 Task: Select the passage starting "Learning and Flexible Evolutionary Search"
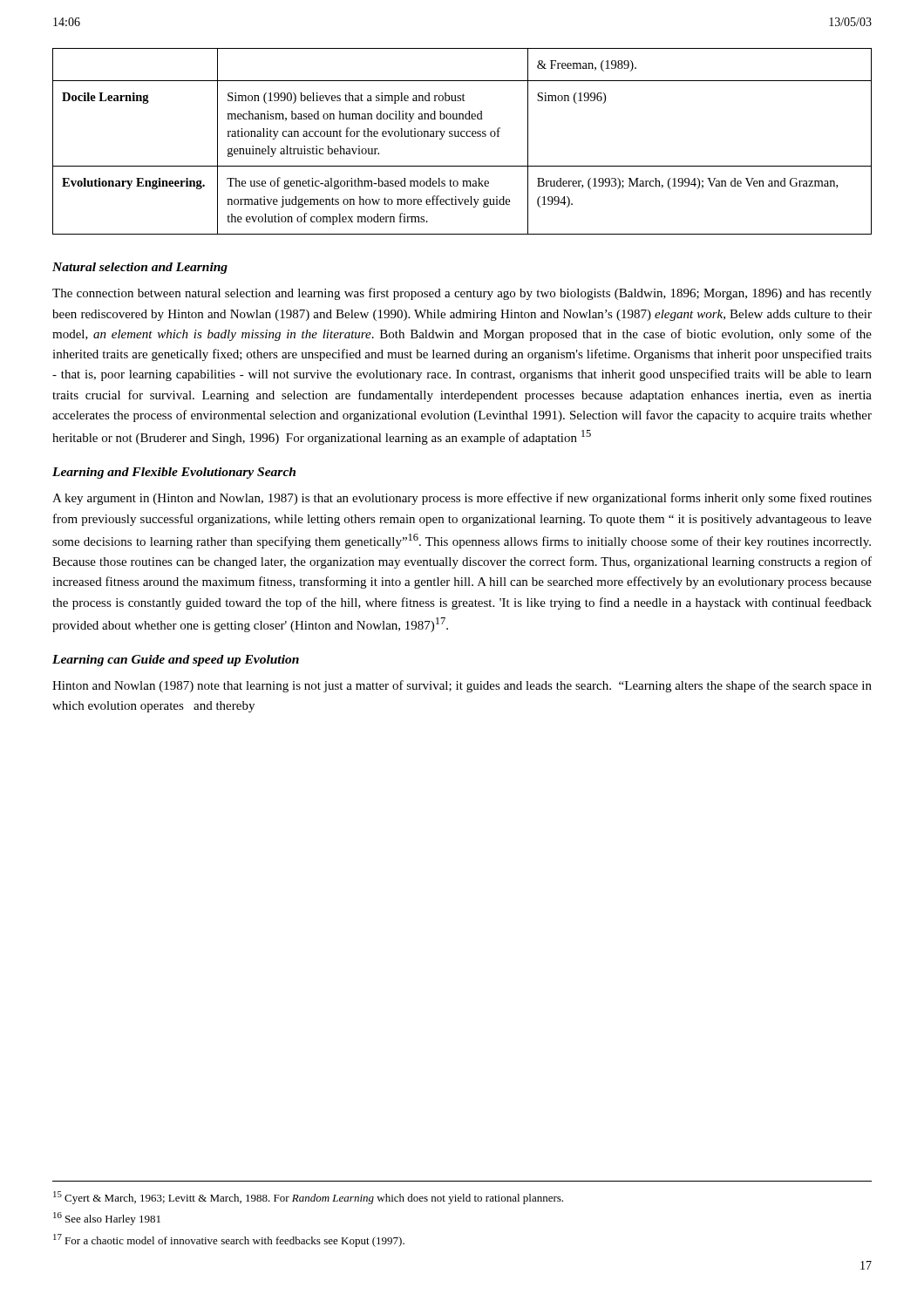tap(174, 472)
